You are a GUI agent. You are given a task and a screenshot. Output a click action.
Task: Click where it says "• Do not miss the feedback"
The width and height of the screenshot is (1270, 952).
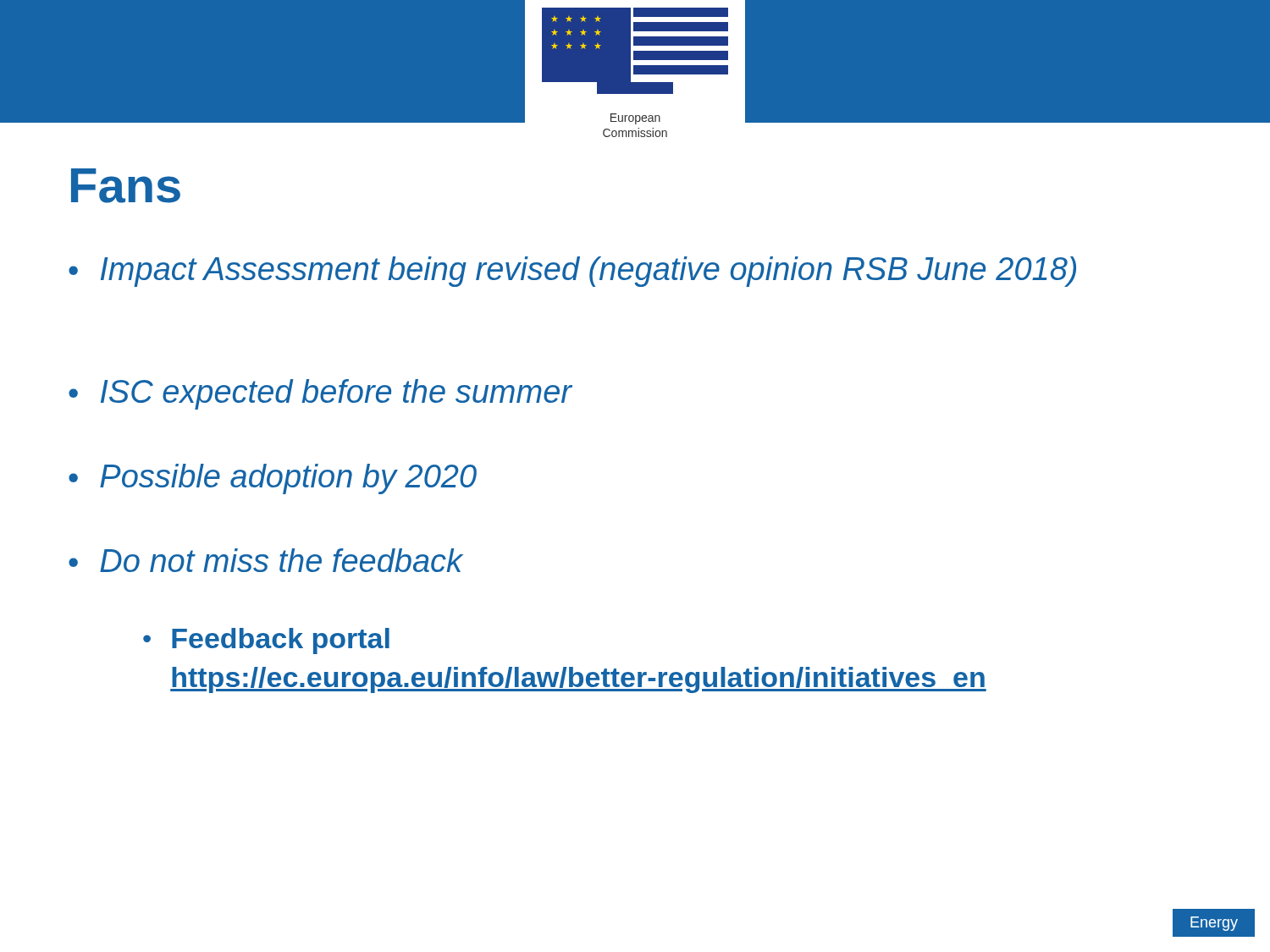click(x=265, y=562)
